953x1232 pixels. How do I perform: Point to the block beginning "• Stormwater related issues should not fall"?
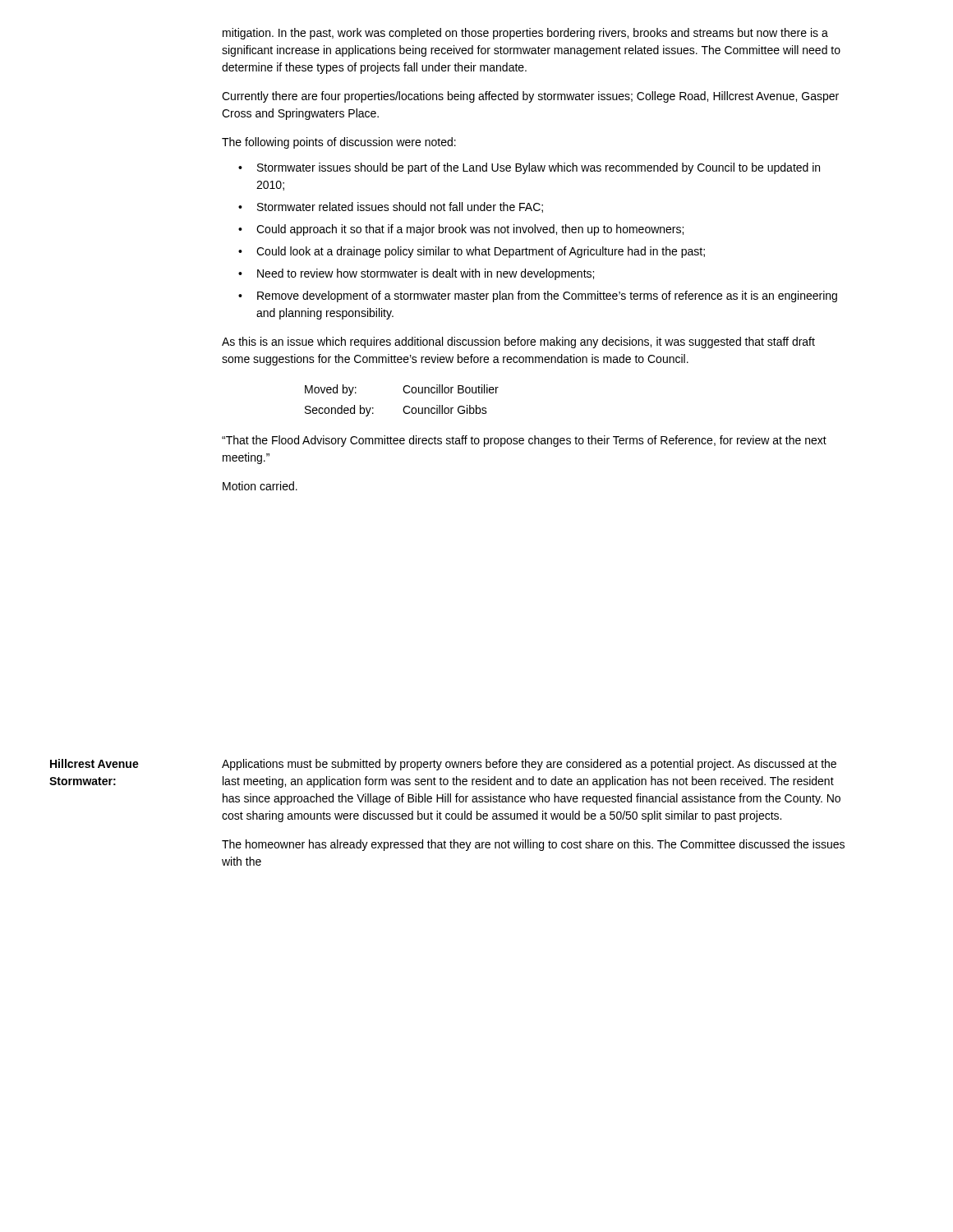391,207
